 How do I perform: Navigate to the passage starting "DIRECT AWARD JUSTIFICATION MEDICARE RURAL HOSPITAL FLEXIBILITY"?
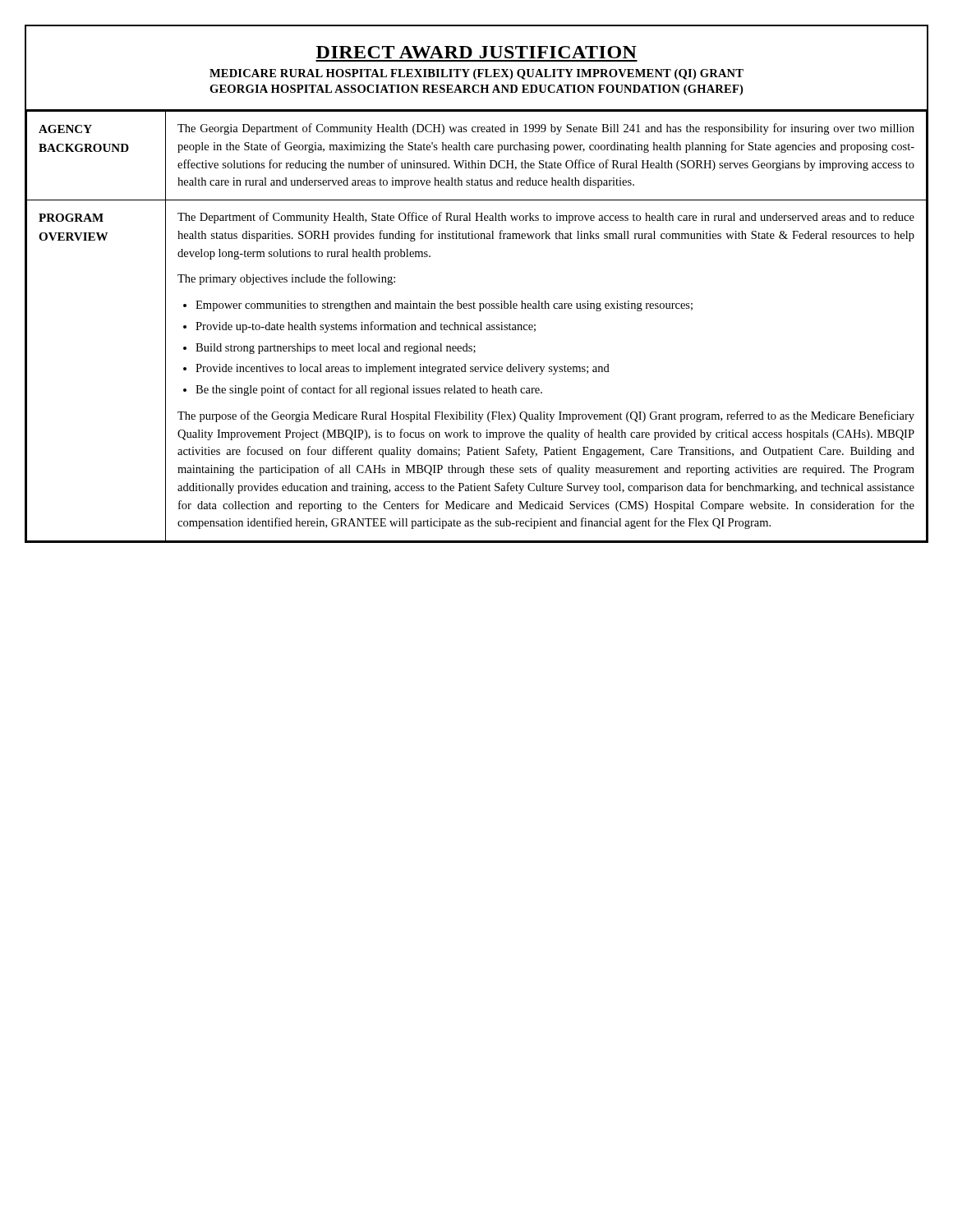476,69
